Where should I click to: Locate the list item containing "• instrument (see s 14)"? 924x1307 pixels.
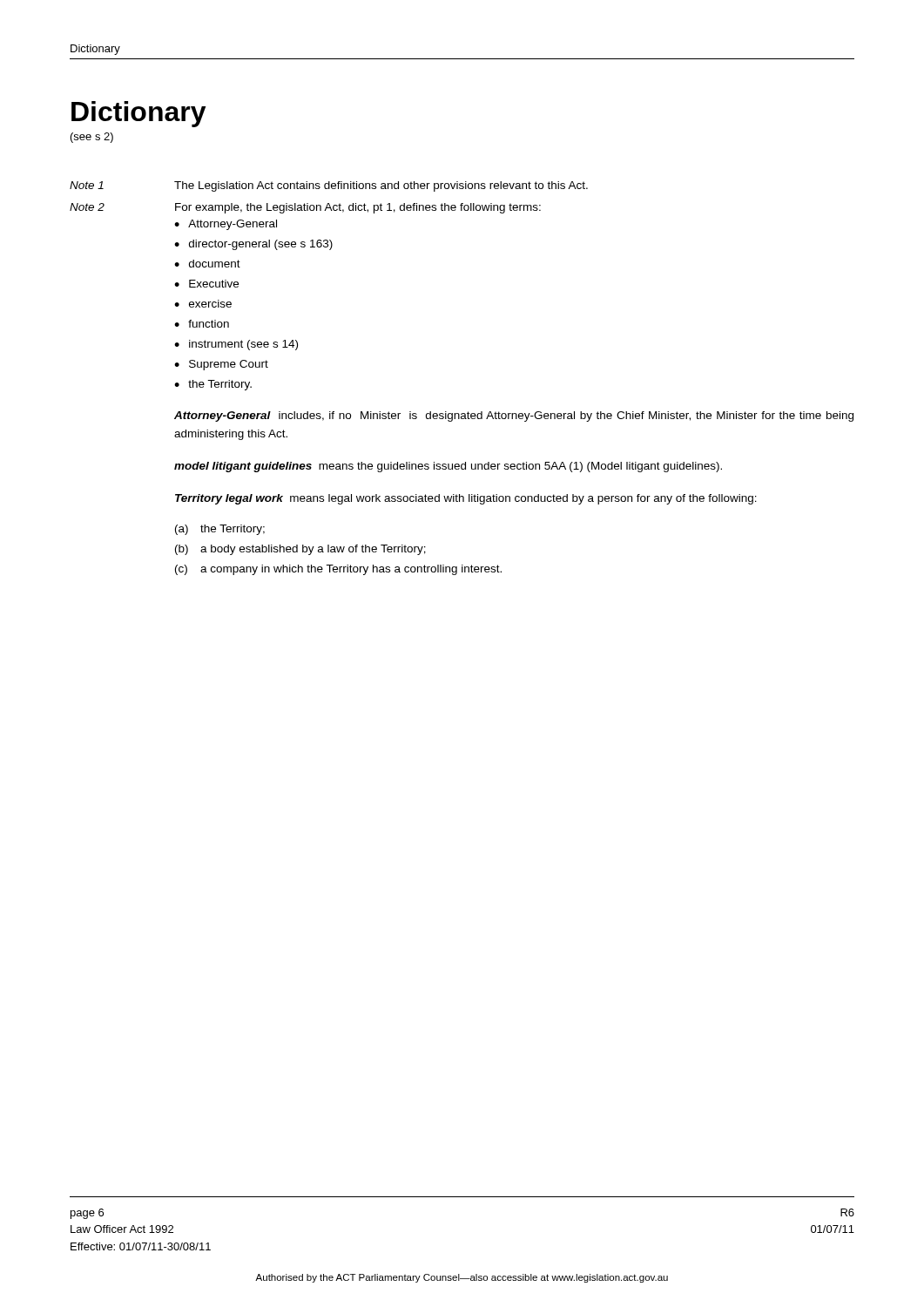pos(236,345)
